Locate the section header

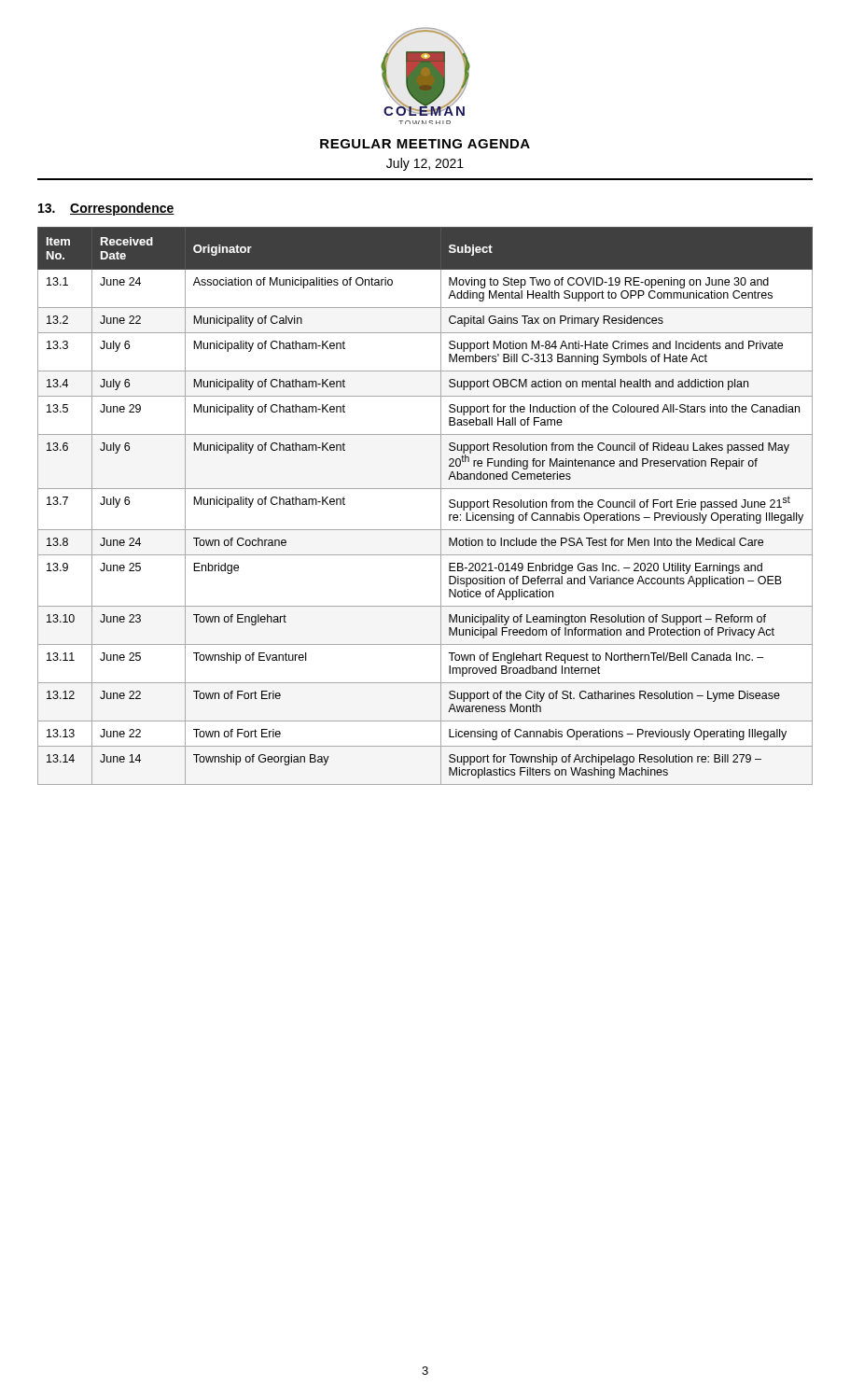[106, 208]
